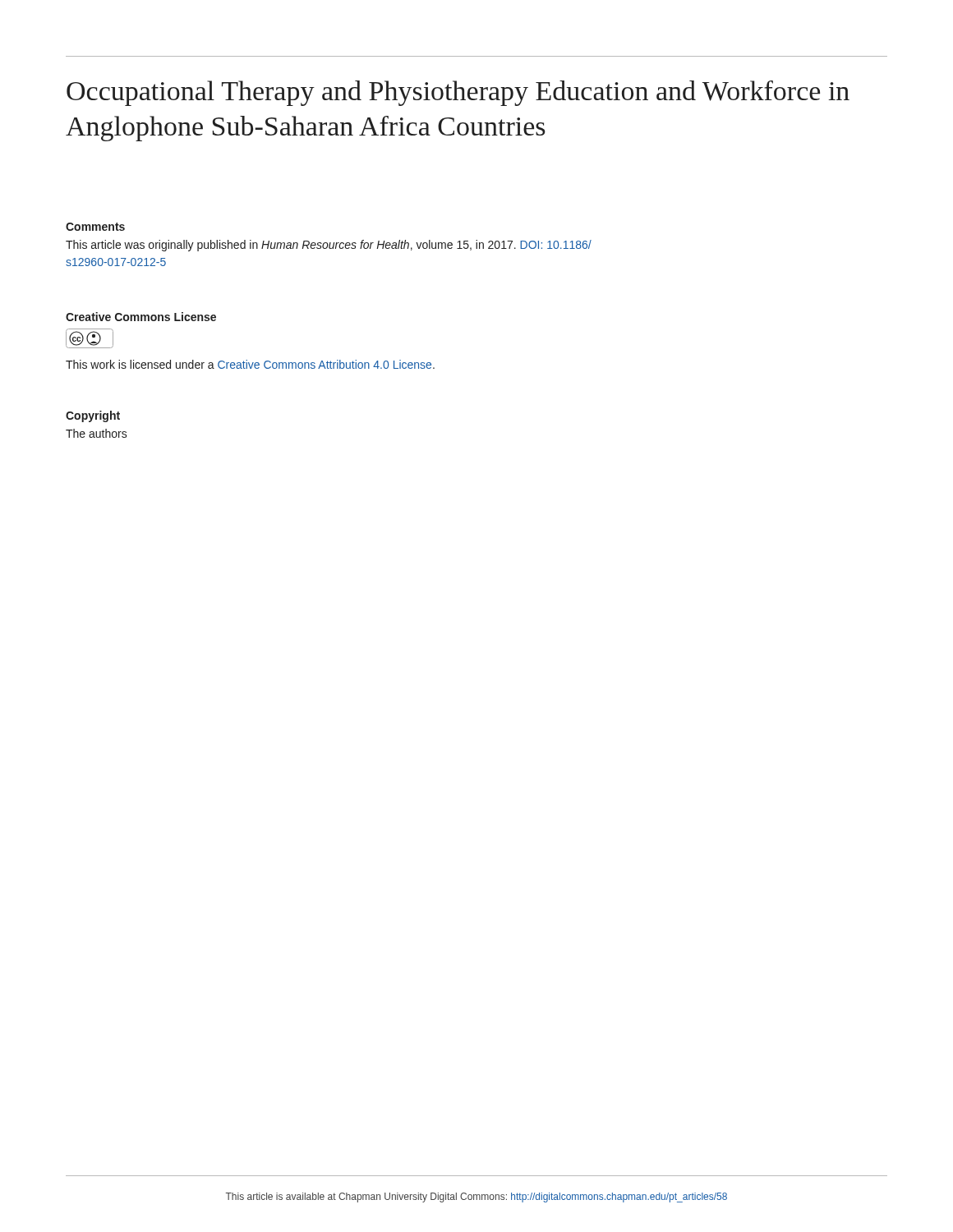Find the logo
Image resolution: width=953 pixels, height=1232 pixels.
(476, 340)
